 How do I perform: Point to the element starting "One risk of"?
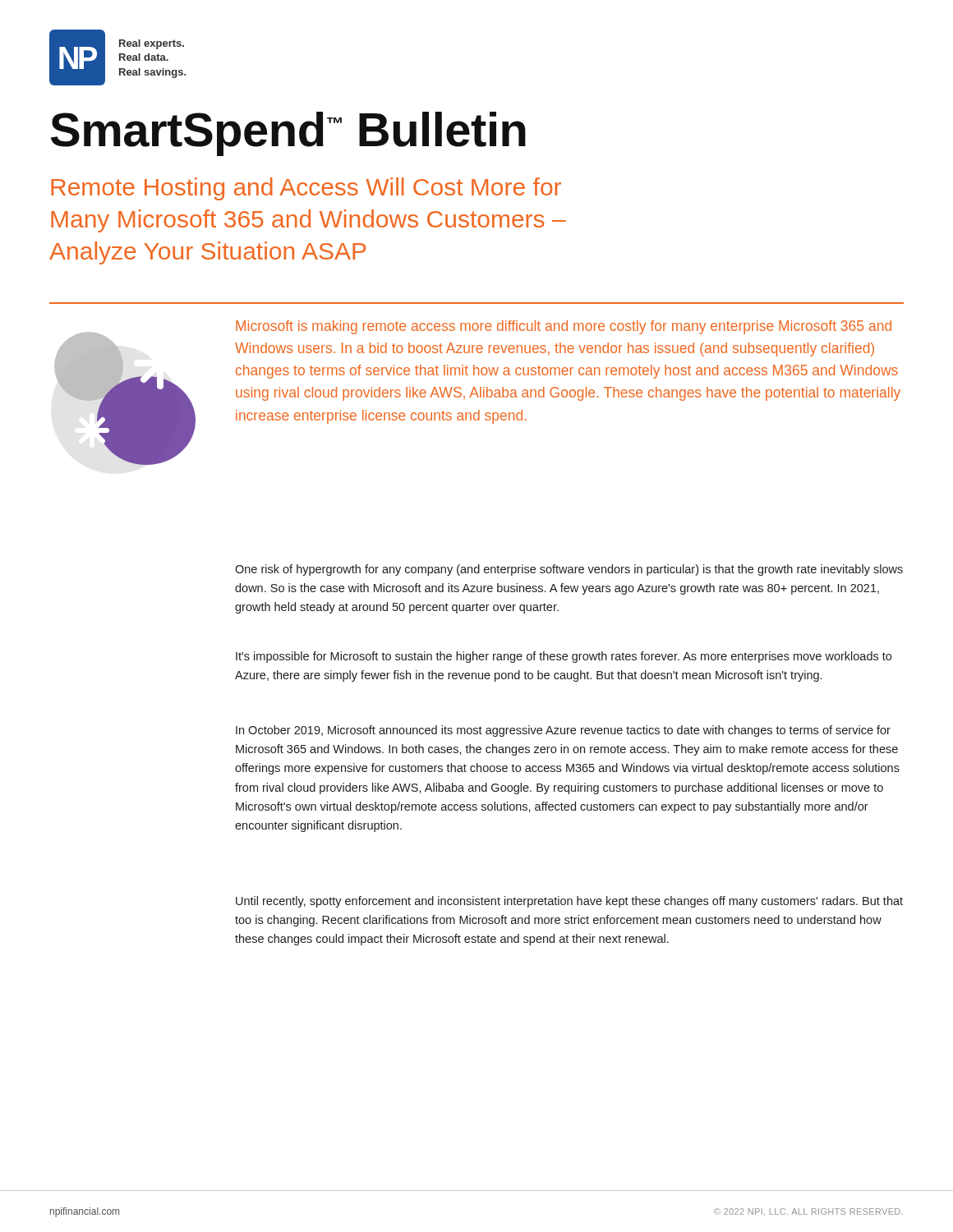tap(569, 589)
